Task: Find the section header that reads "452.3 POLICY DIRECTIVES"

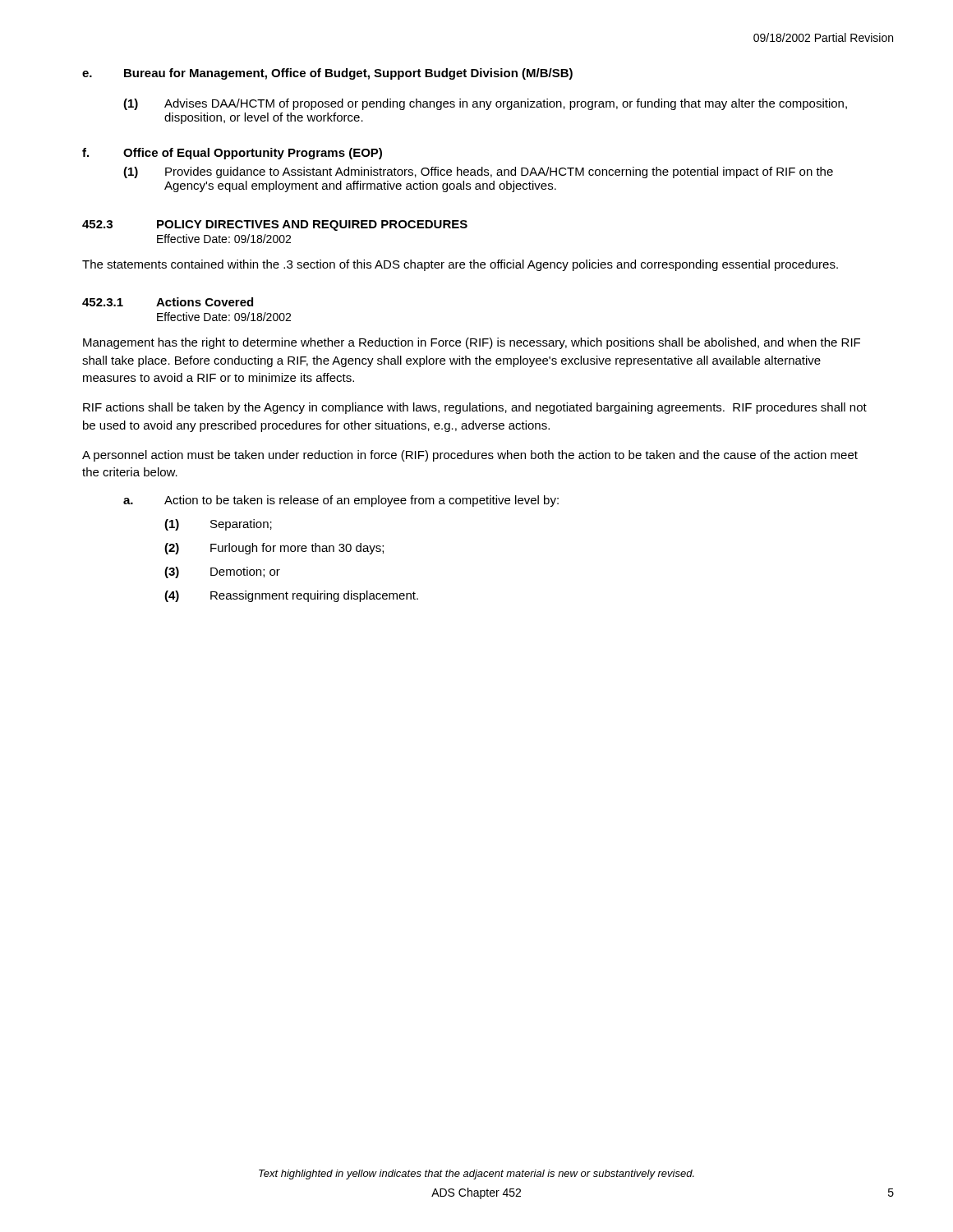Action: pyautogui.click(x=476, y=231)
